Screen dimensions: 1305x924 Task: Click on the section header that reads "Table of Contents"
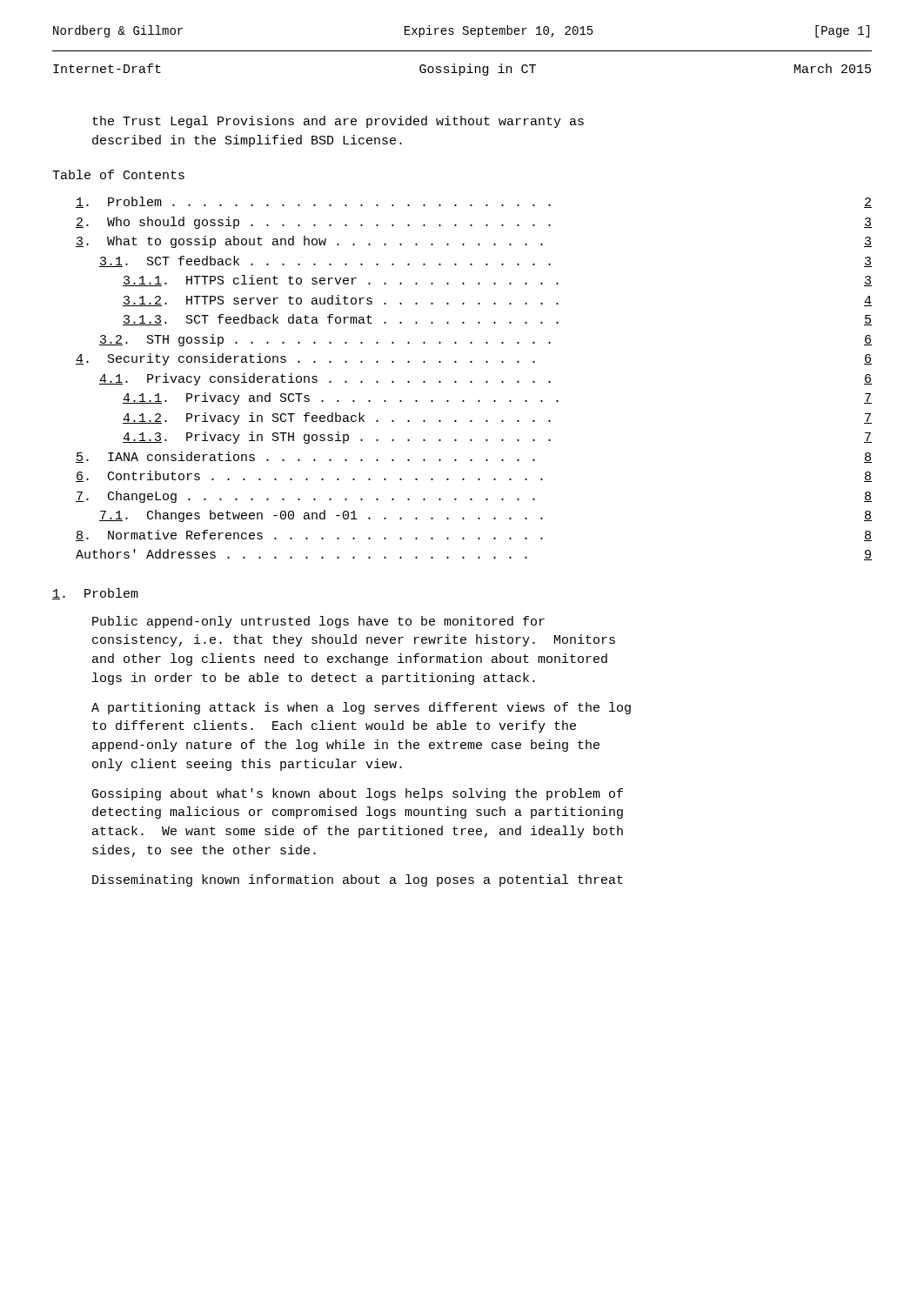[x=119, y=176]
